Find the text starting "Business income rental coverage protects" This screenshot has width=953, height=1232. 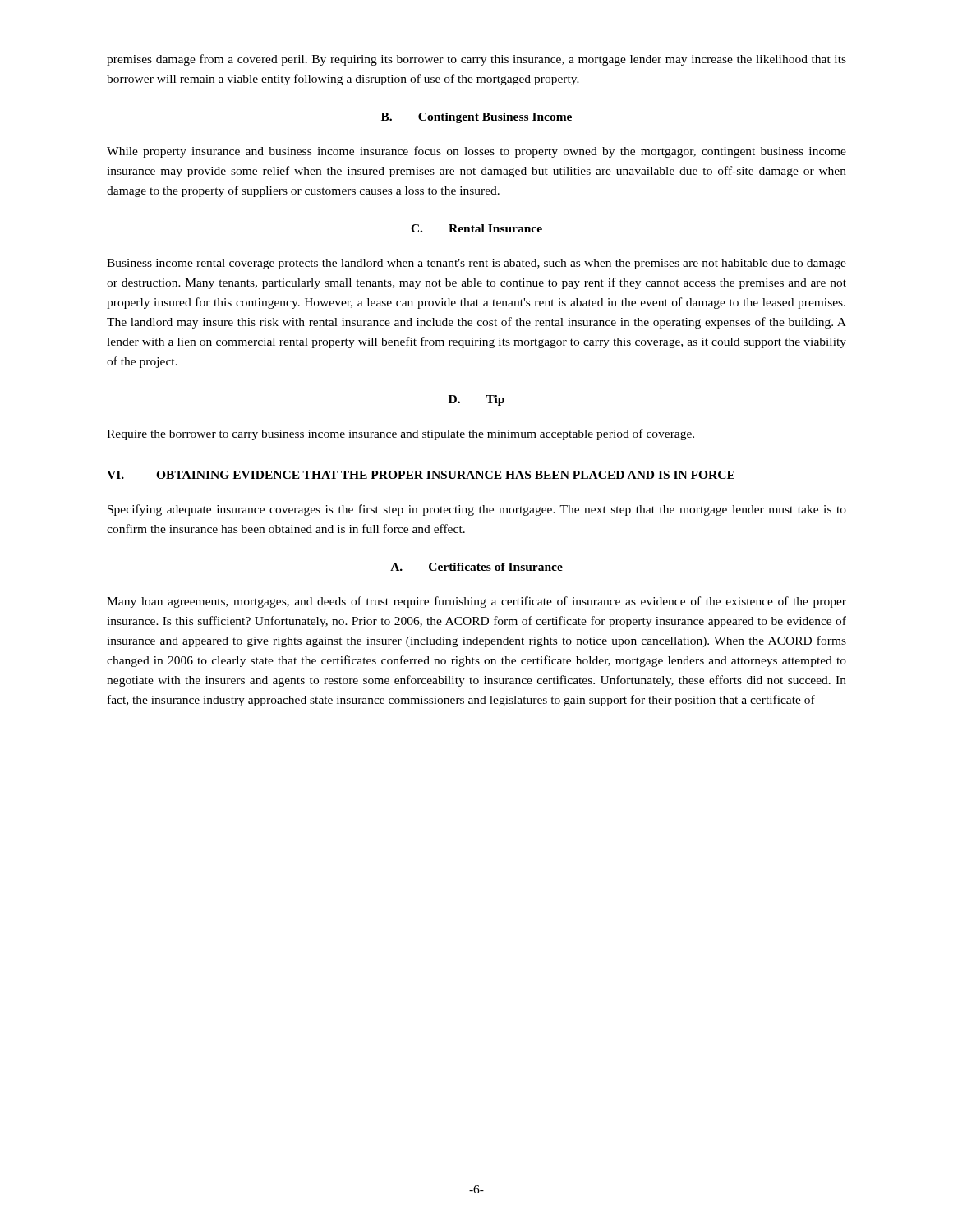coord(476,312)
